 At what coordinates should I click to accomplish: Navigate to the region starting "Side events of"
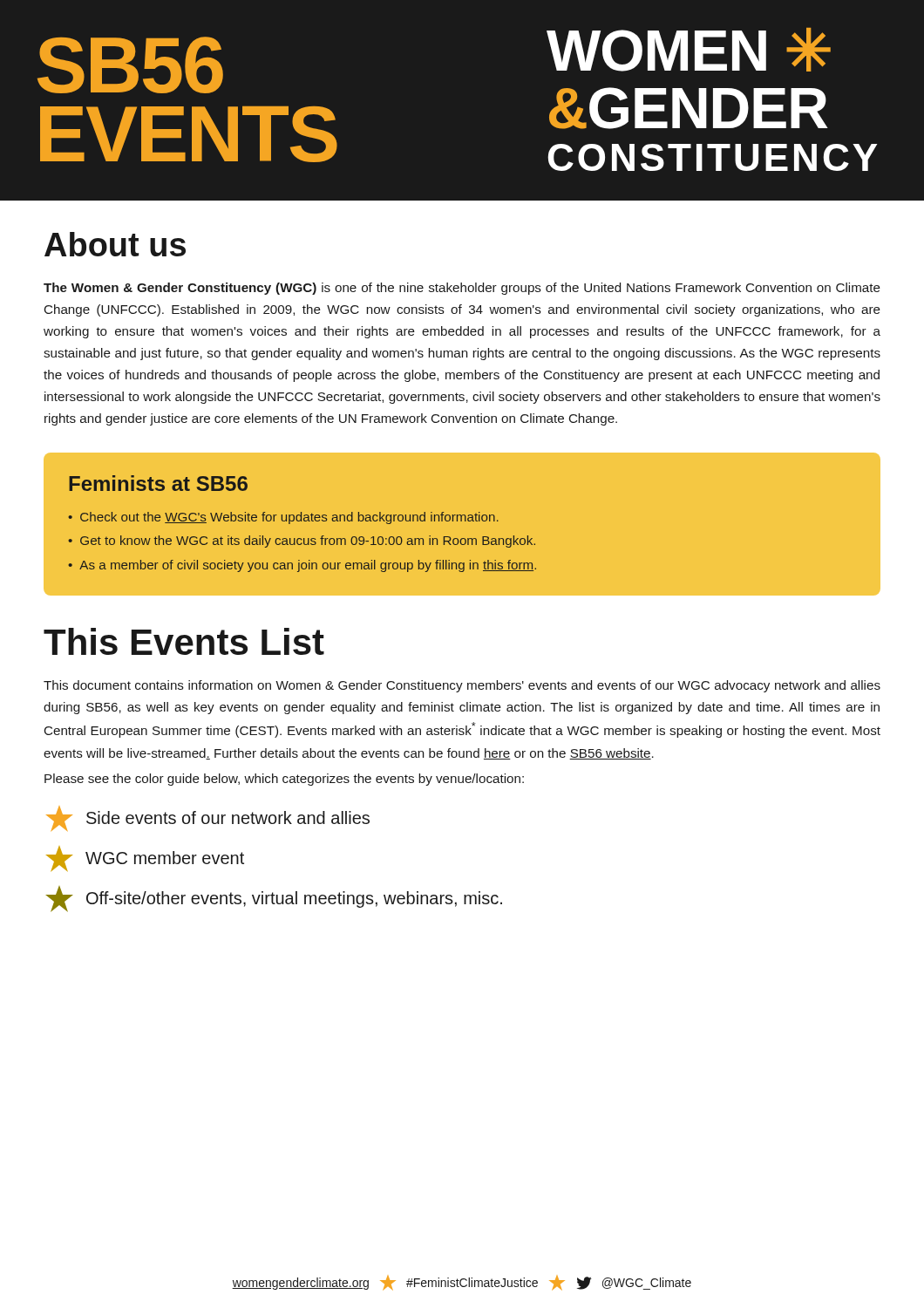coord(207,819)
